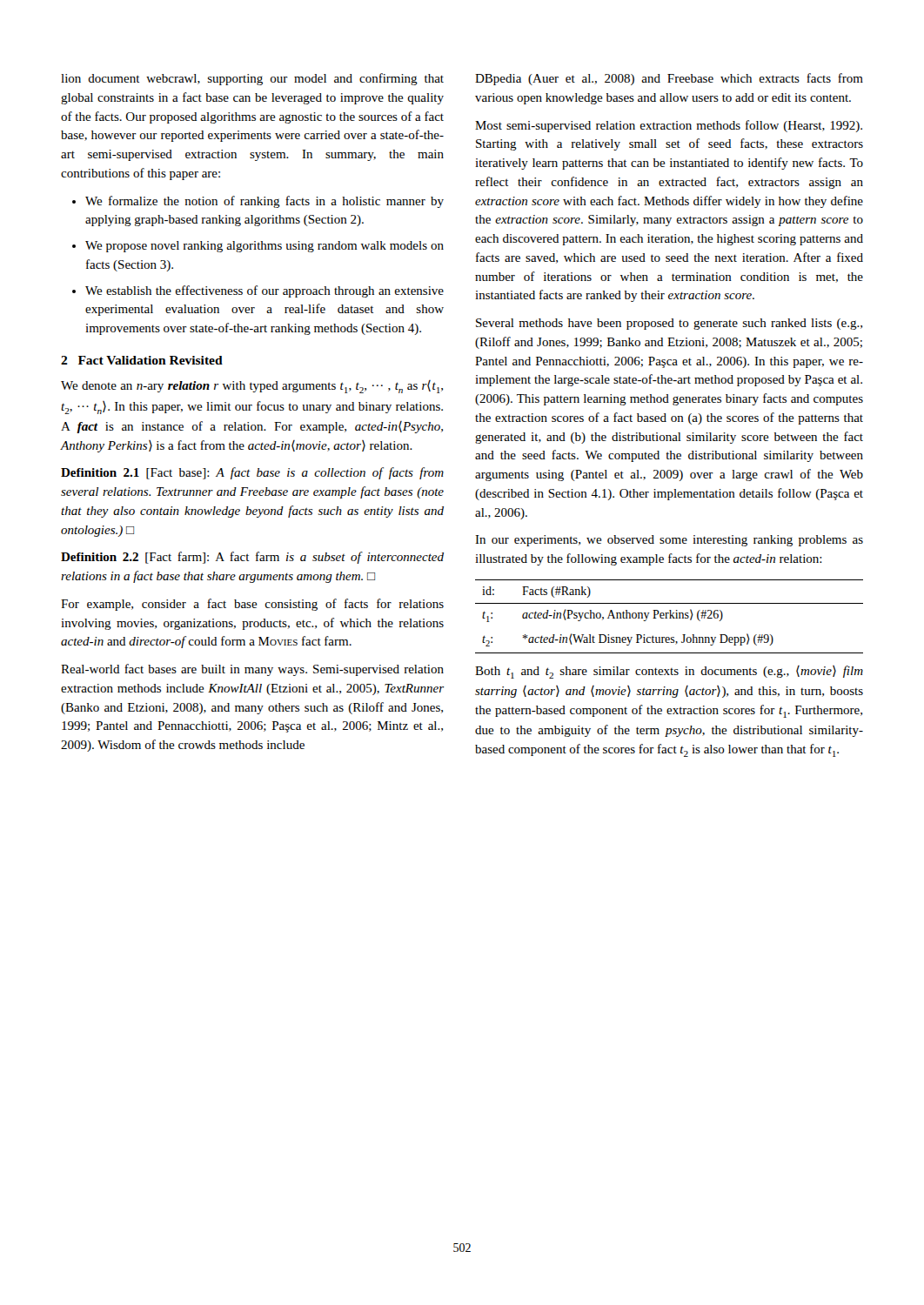
Task: Point to the block beginning "We propose novel ranking algorithms using random walk"
Action: tap(264, 256)
